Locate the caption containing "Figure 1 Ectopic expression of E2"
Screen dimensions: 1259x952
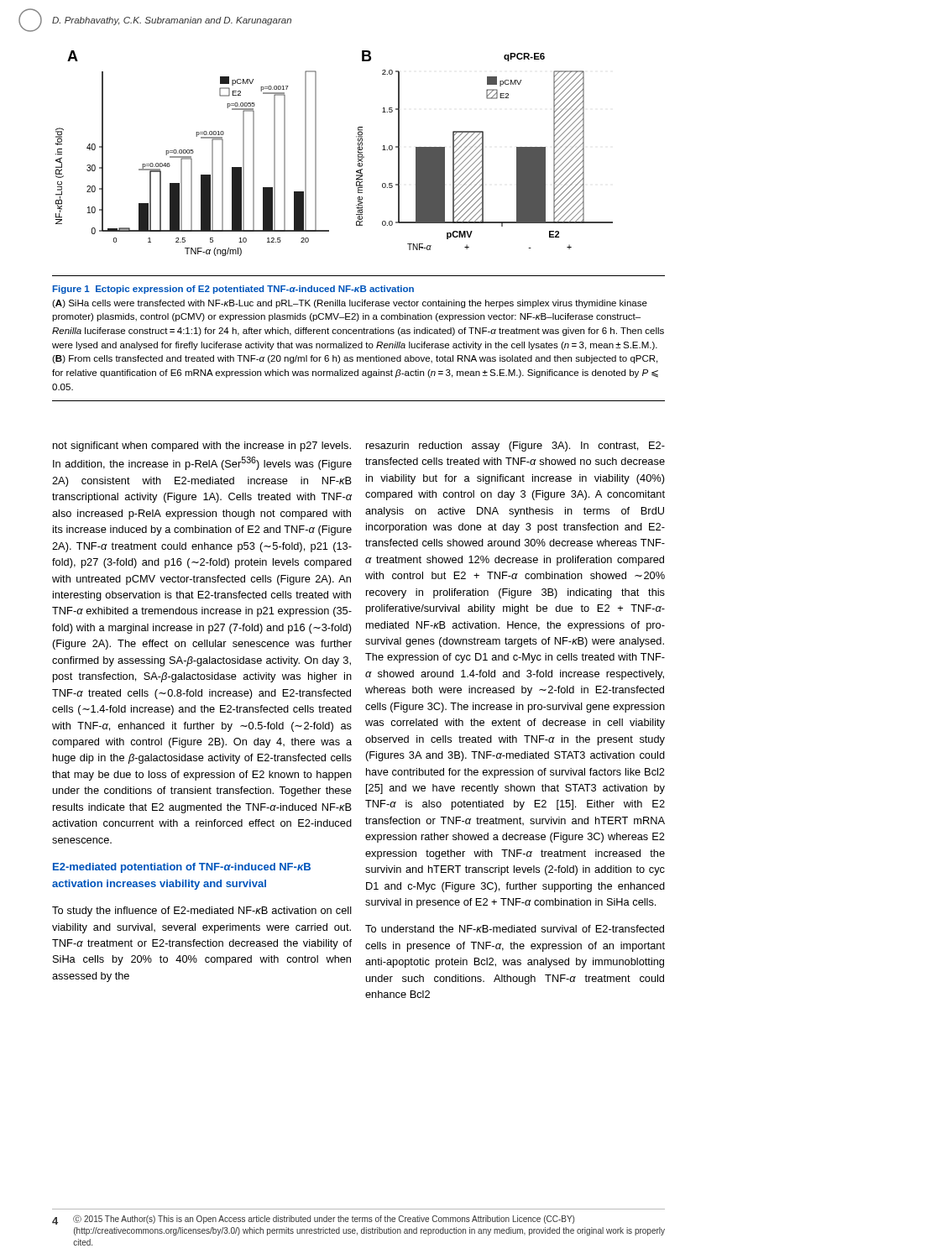pyautogui.click(x=358, y=338)
